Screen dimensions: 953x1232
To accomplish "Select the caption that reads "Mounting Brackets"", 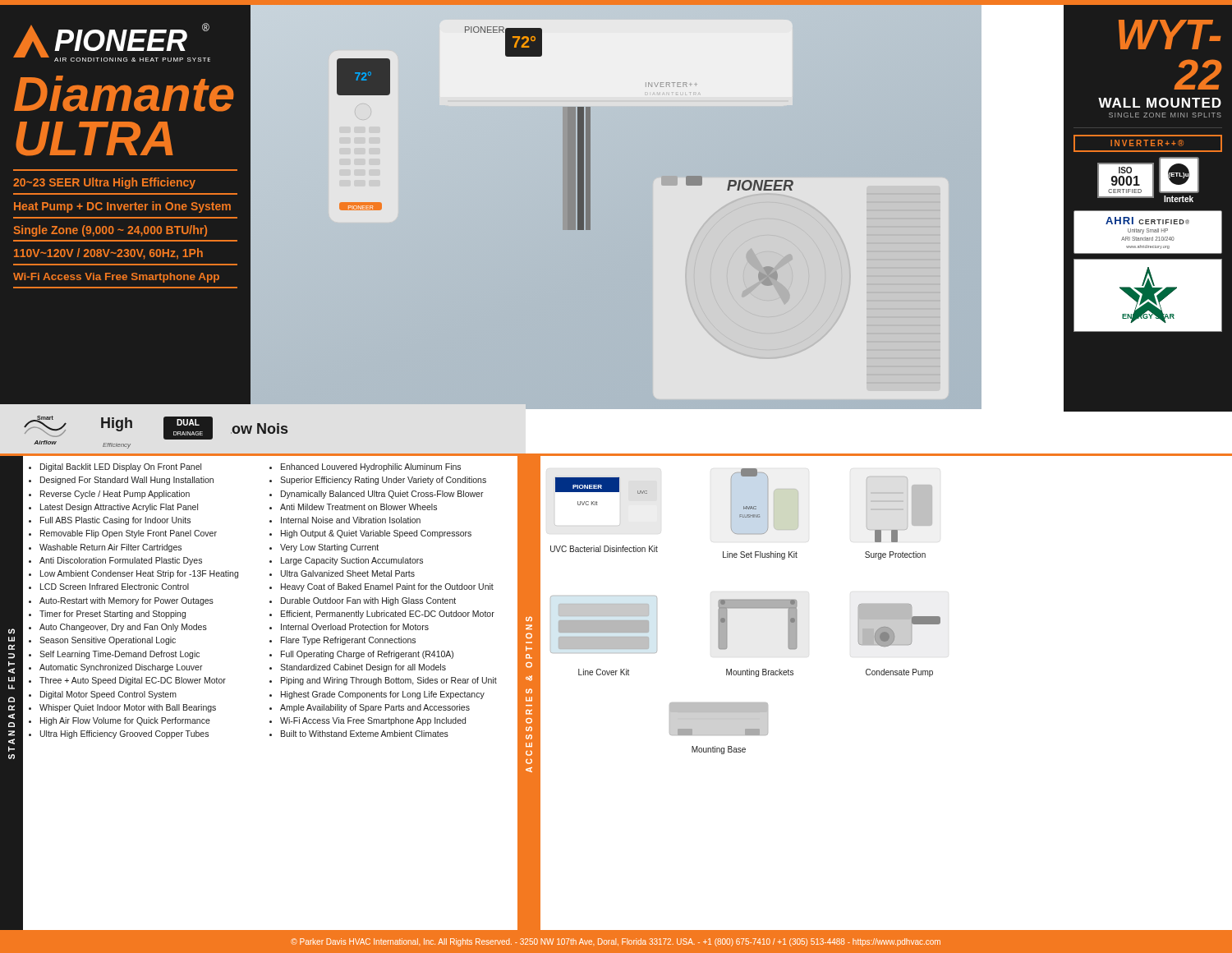I will pyautogui.click(x=760, y=672).
